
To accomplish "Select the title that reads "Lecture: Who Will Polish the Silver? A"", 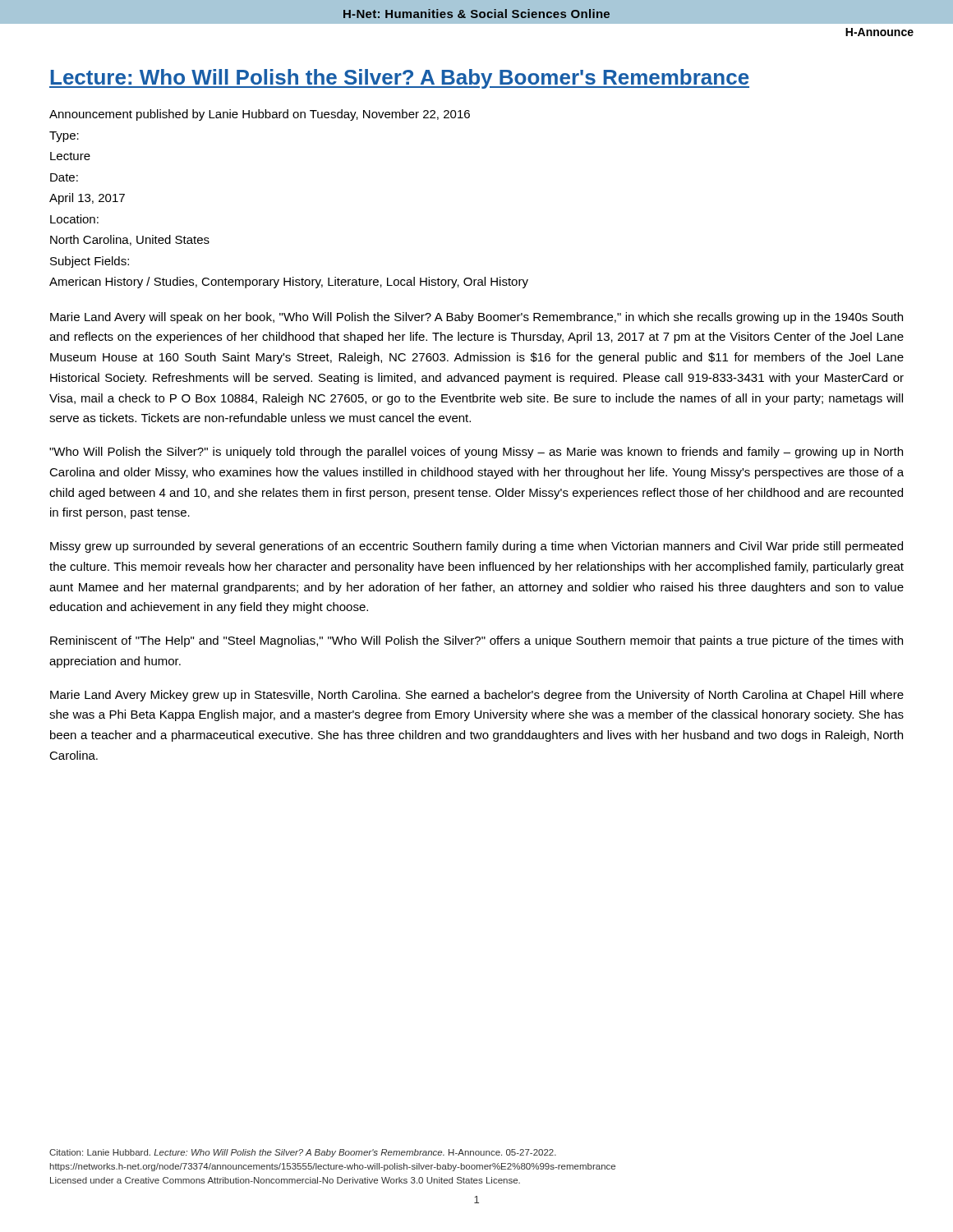I will [476, 78].
